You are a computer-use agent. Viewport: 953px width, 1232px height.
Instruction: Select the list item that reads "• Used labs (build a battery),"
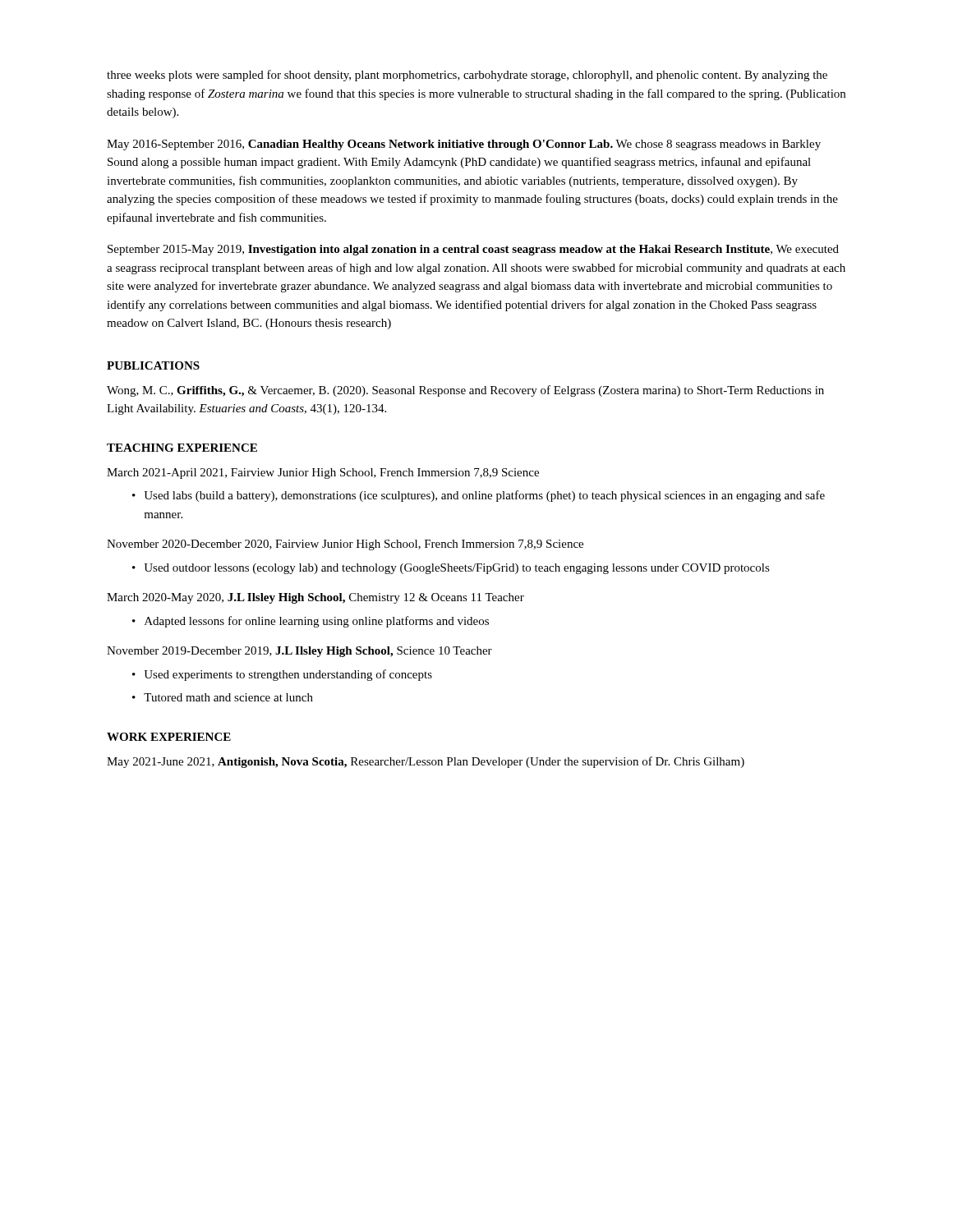tap(489, 505)
